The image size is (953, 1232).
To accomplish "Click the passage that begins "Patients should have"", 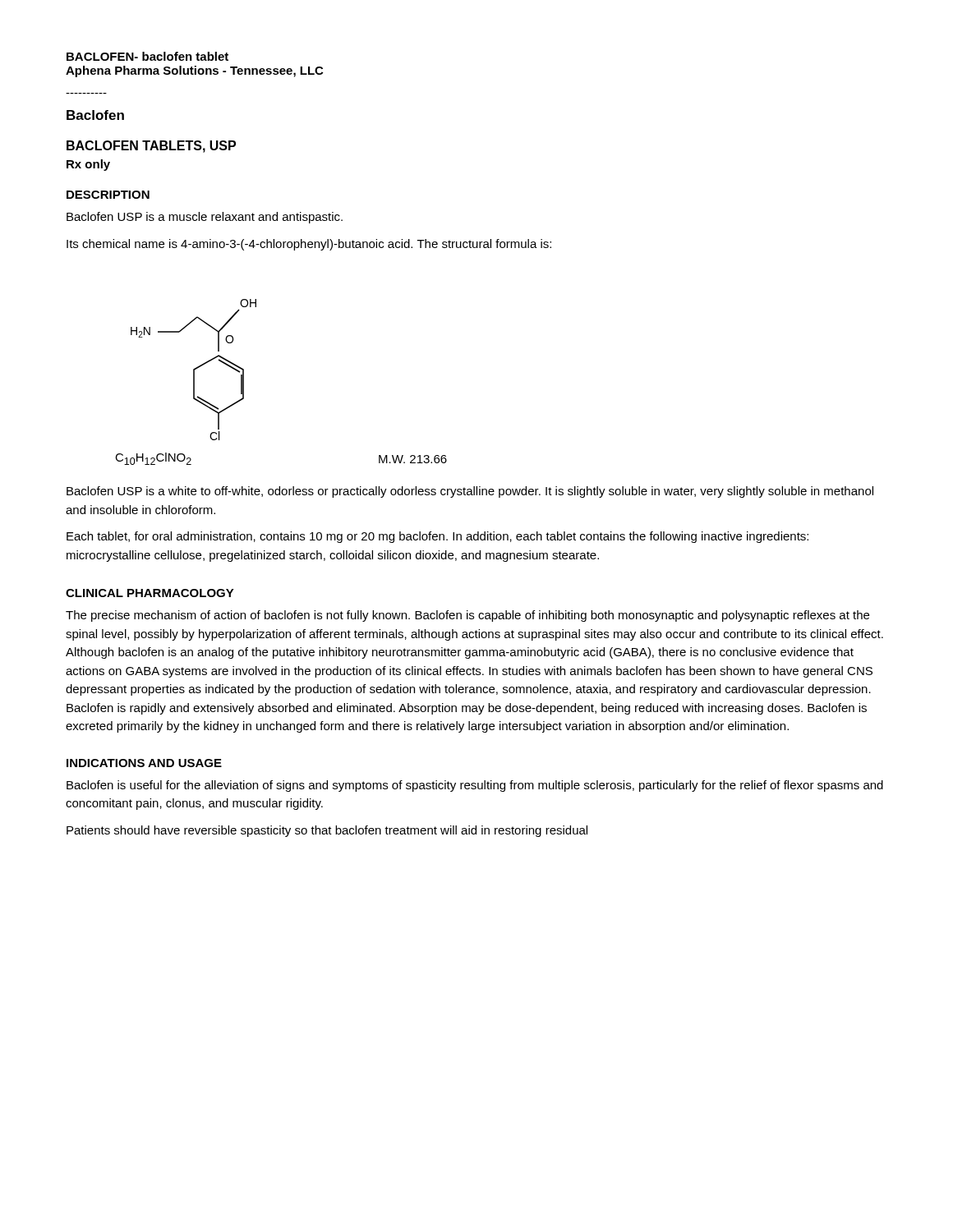I will 327,830.
